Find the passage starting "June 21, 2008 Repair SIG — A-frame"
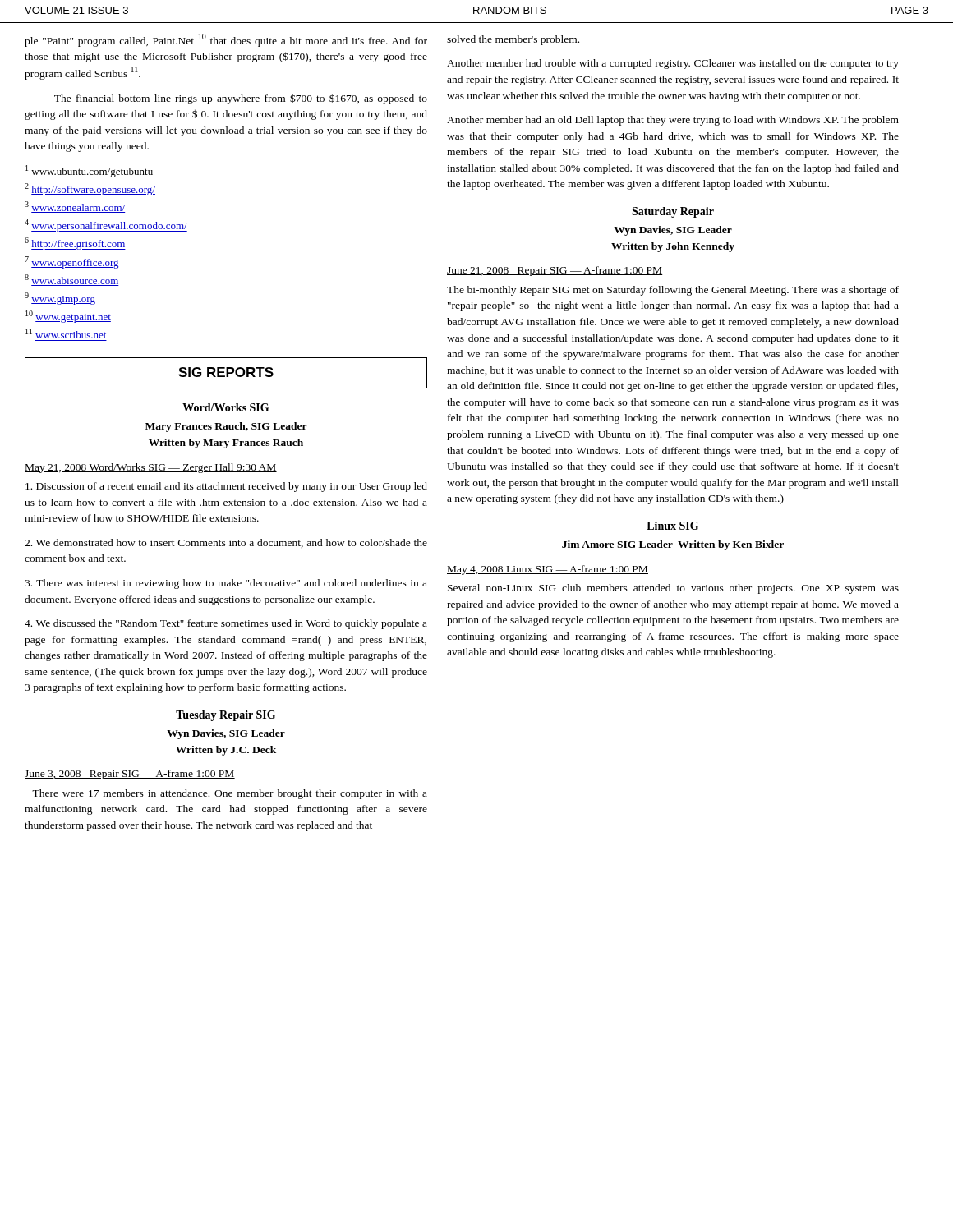Viewport: 953px width, 1232px height. pos(673,270)
